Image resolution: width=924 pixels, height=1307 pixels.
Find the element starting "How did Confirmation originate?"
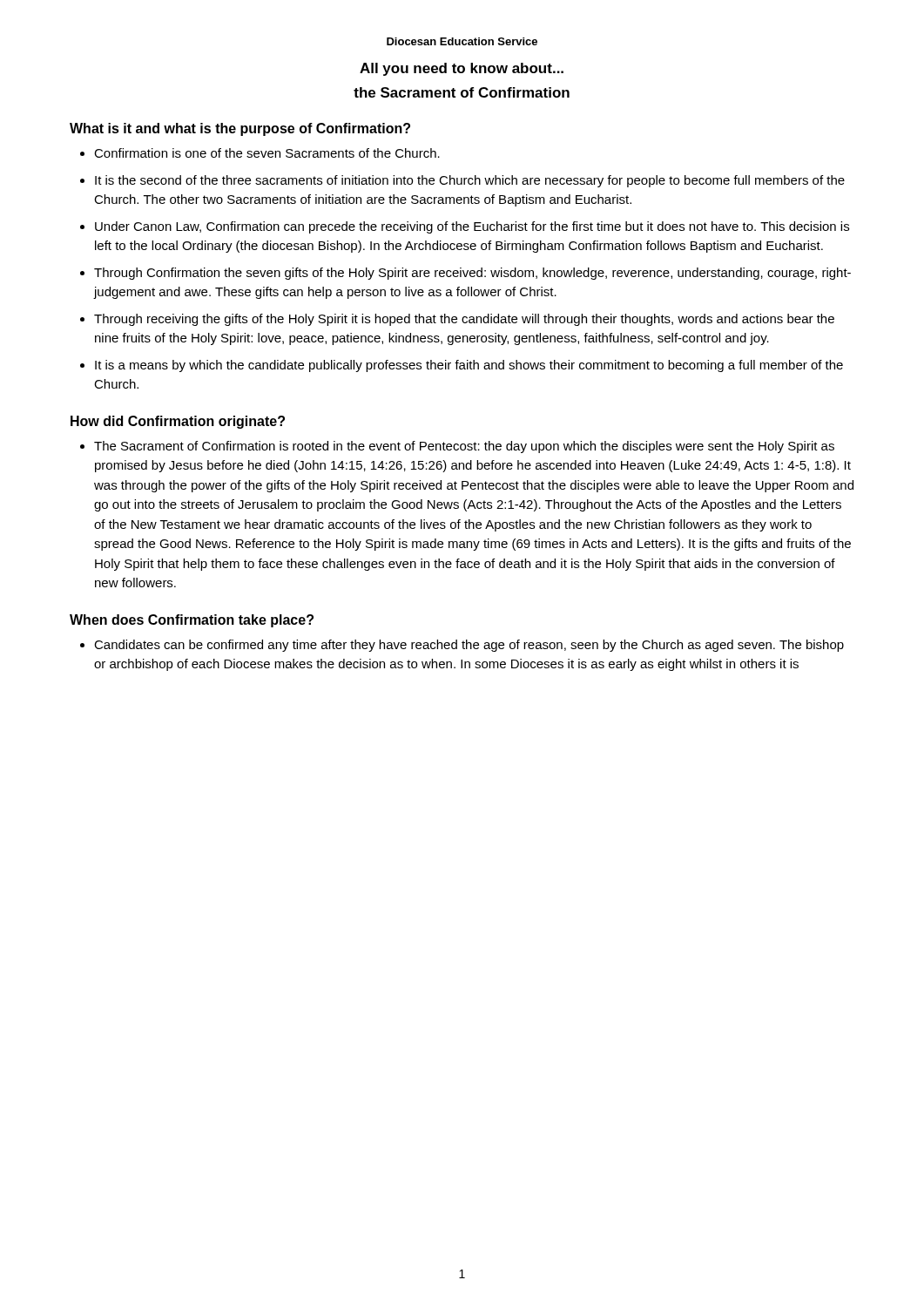(178, 421)
